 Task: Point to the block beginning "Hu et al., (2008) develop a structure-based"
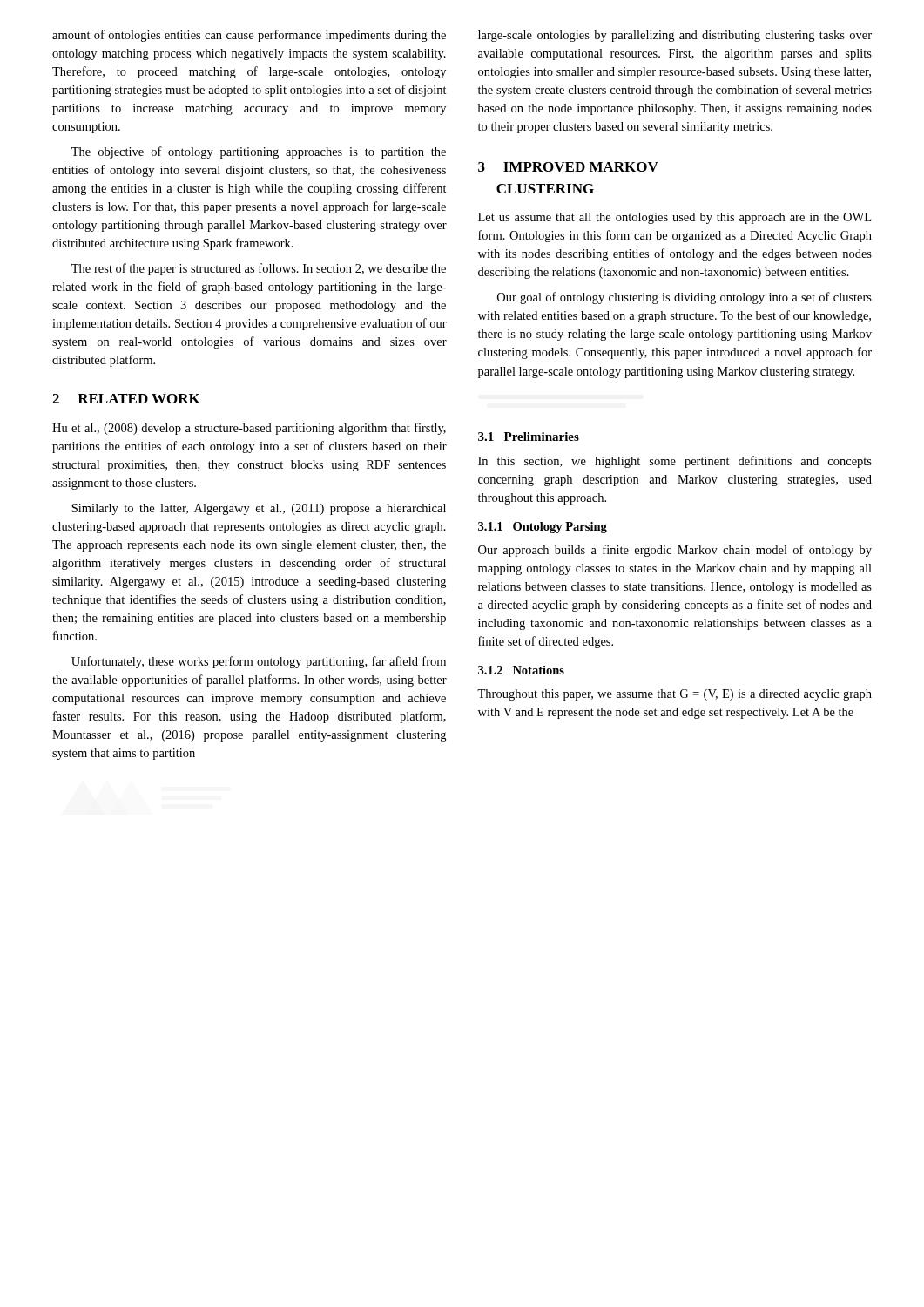point(249,591)
